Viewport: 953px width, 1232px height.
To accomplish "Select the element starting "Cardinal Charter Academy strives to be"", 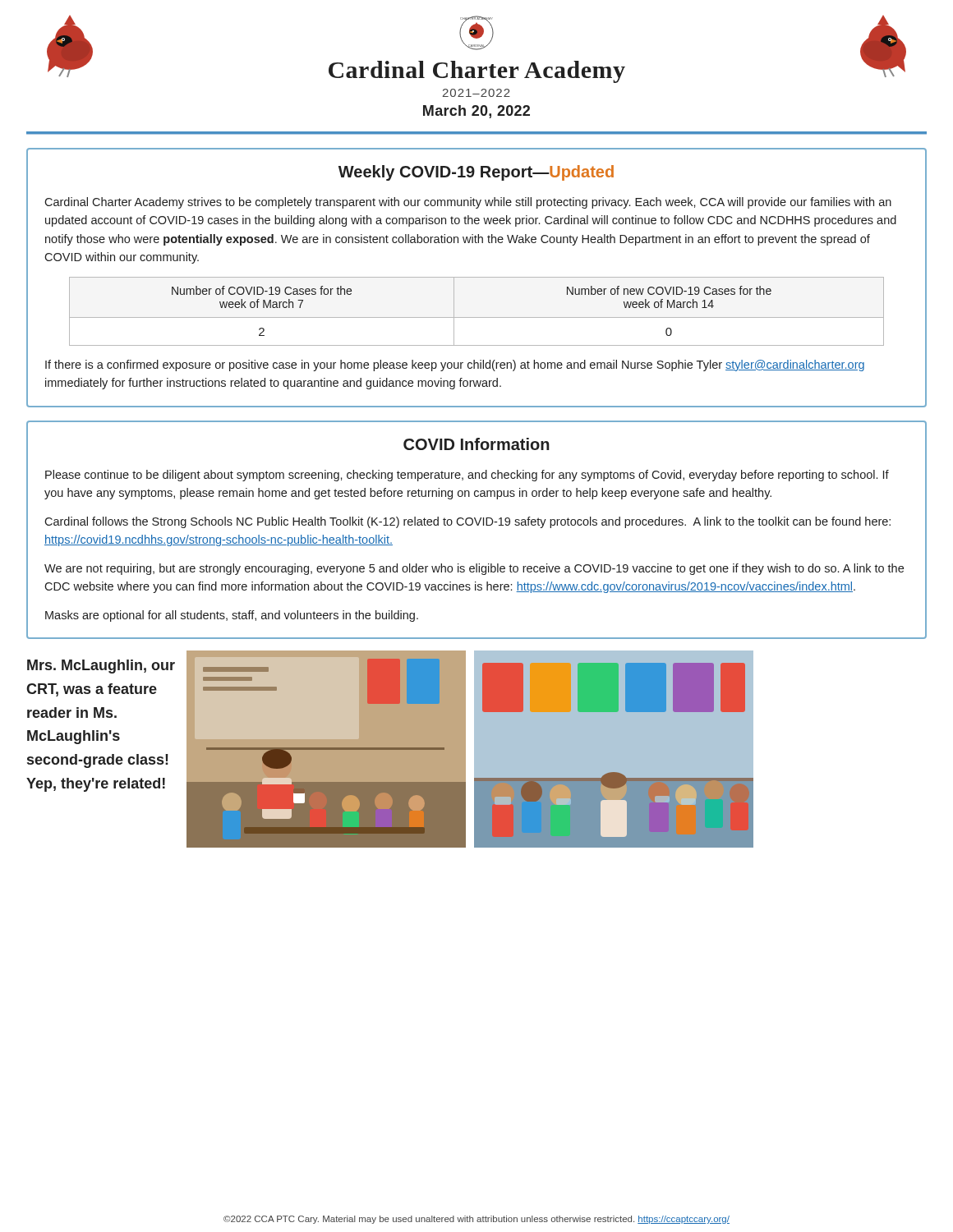I will pos(470,230).
